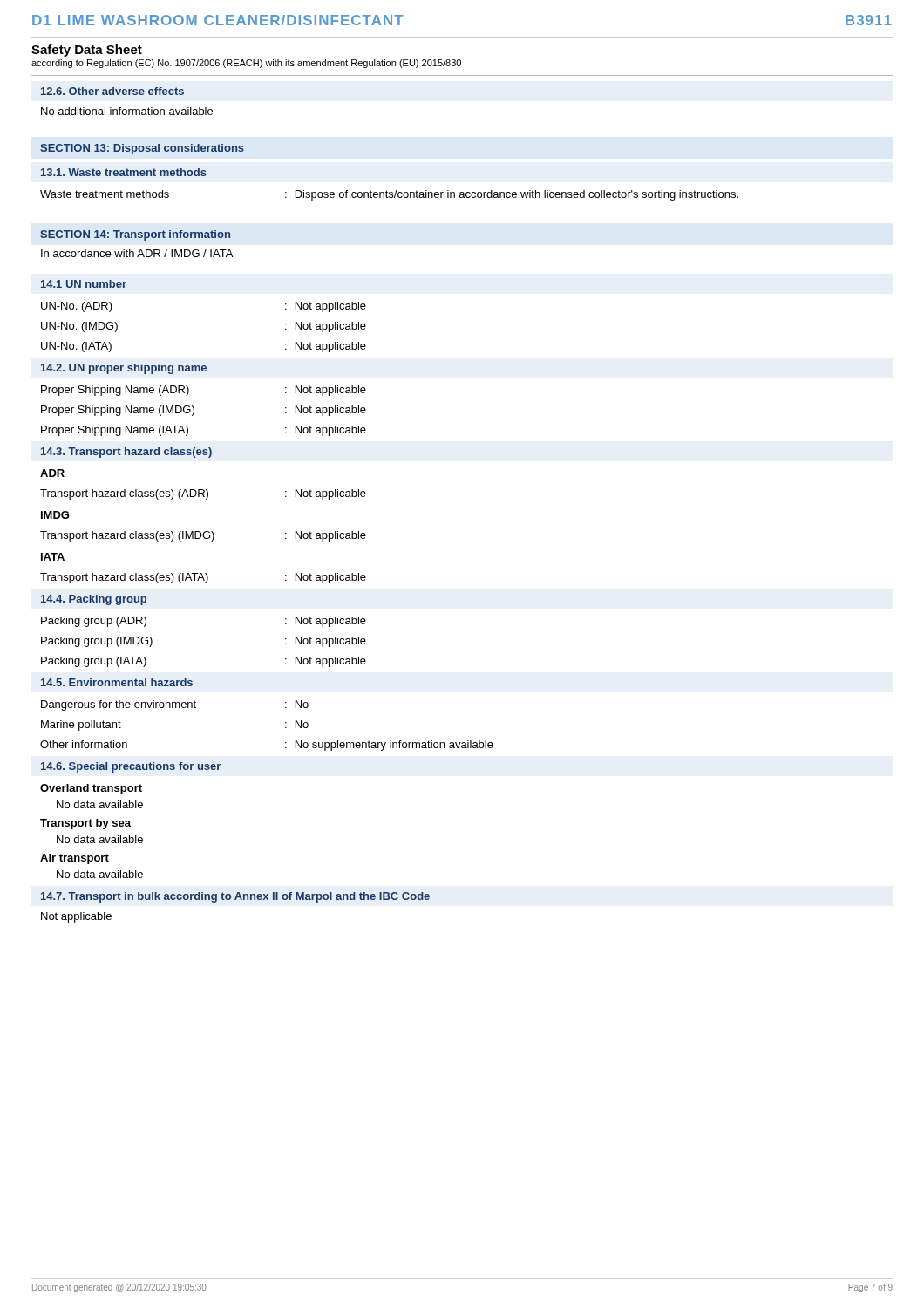Viewport: 924px width, 1308px height.
Task: Click on the section header that says "14.1 UN number"
Action: (83, 284)
